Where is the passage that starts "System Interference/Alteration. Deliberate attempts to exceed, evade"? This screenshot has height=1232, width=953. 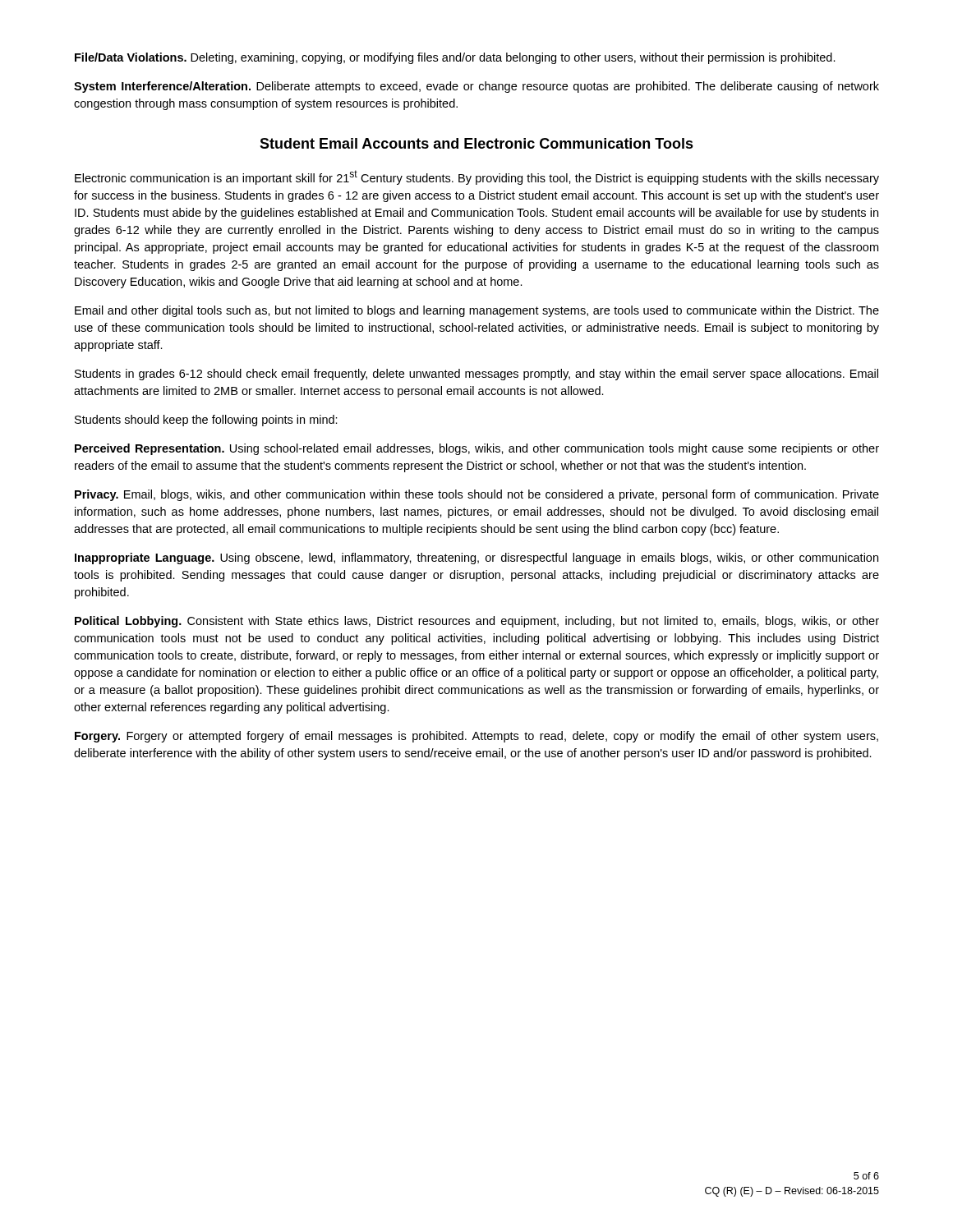point(476,95)
